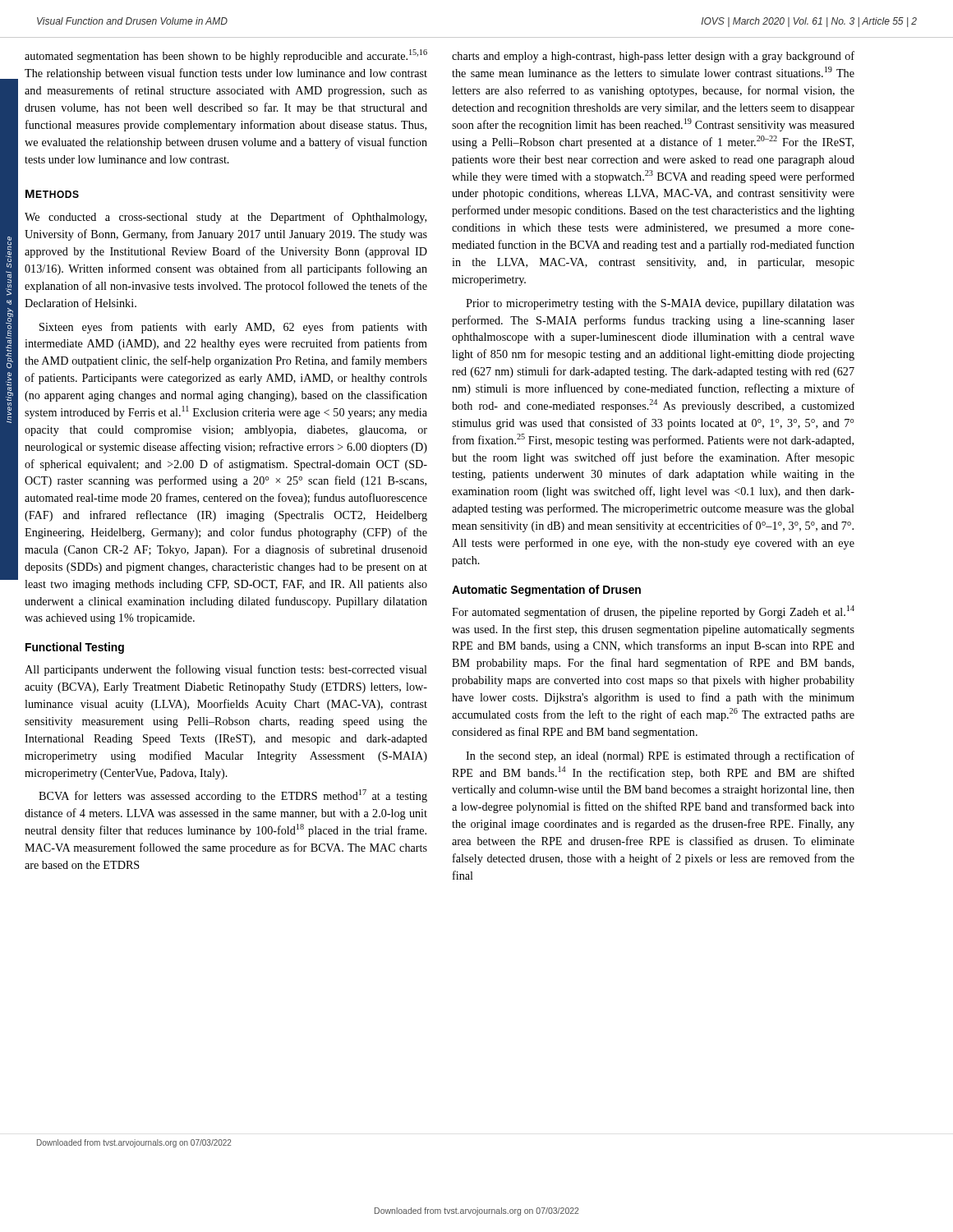Viewport: 953px width, 1232px height.
Task: Point to the element starting "Automatic Segmentation of"
Action: point(547,590)
